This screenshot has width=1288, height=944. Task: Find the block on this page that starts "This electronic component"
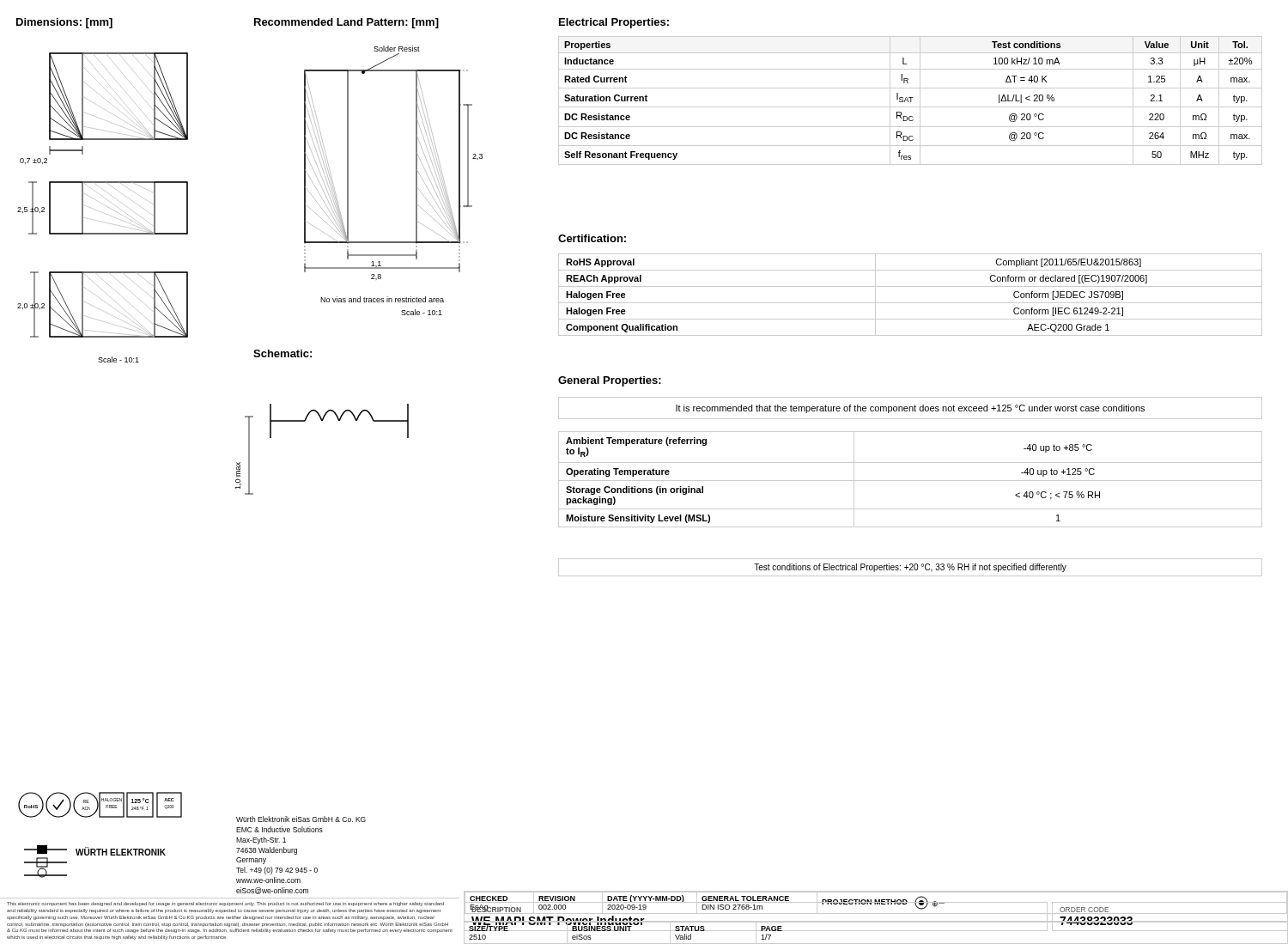point(230,921)
